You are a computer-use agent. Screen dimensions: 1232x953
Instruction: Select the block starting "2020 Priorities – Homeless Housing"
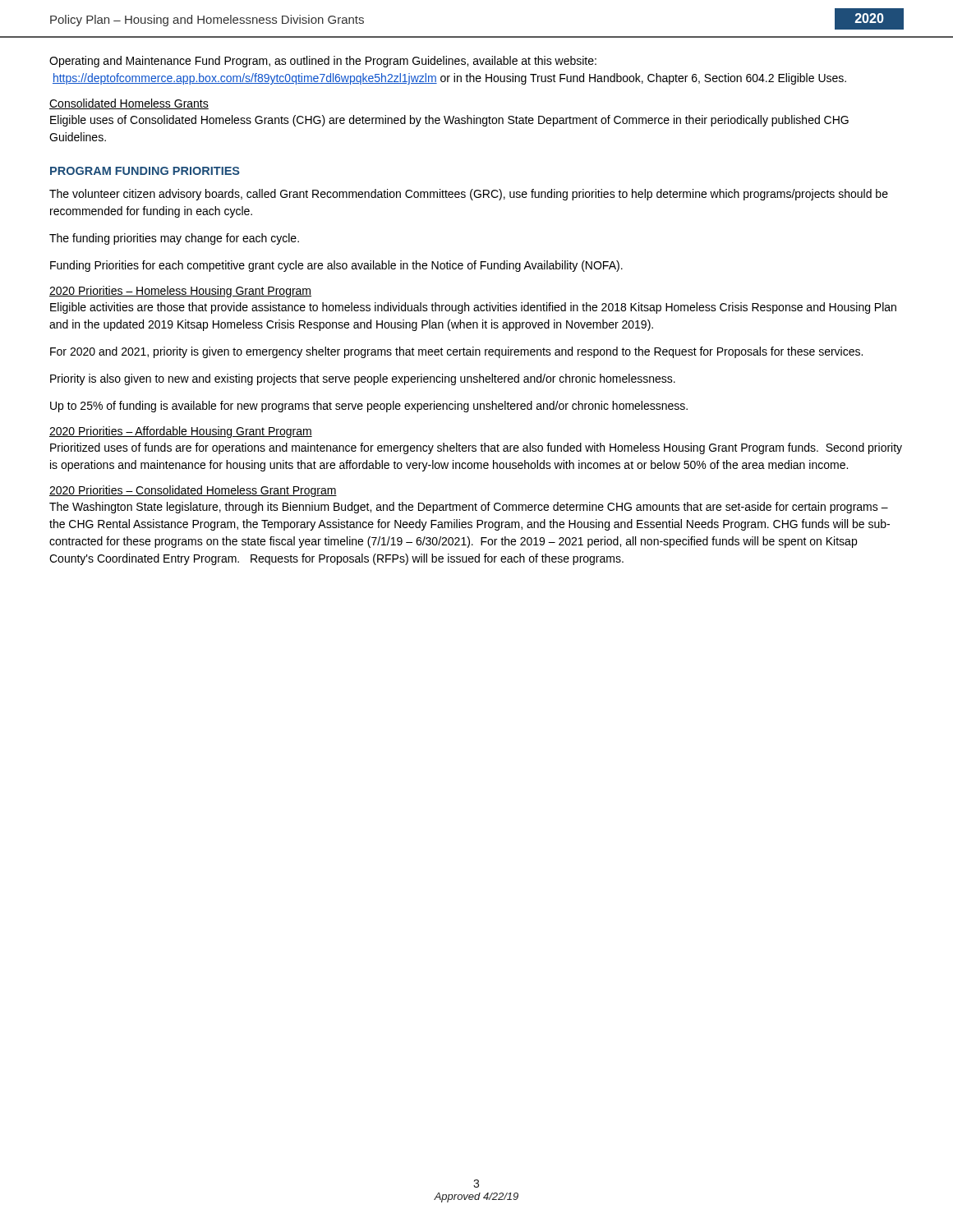(180, 291)
